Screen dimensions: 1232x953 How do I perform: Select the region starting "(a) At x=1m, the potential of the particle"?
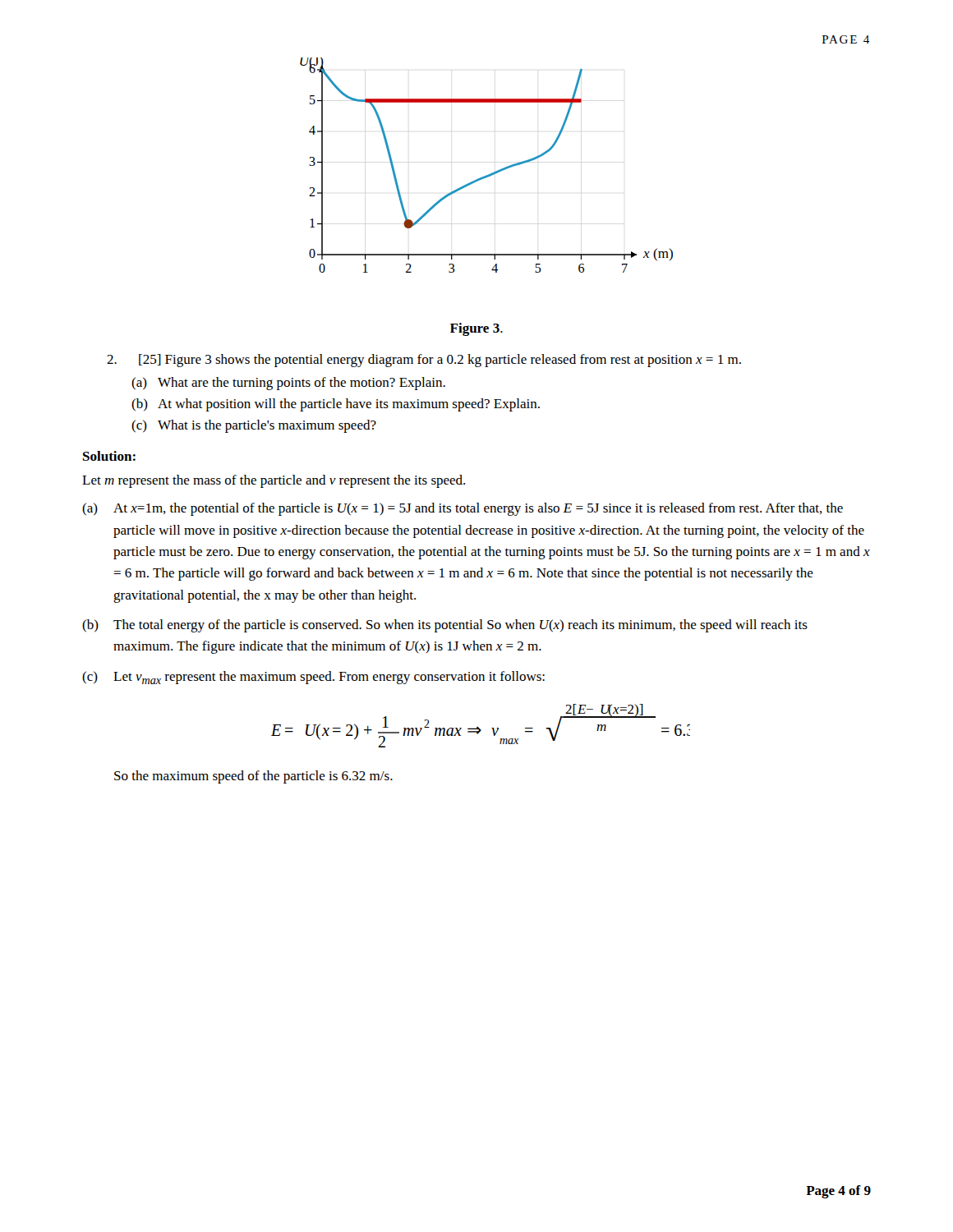click(x=476, y=552)
